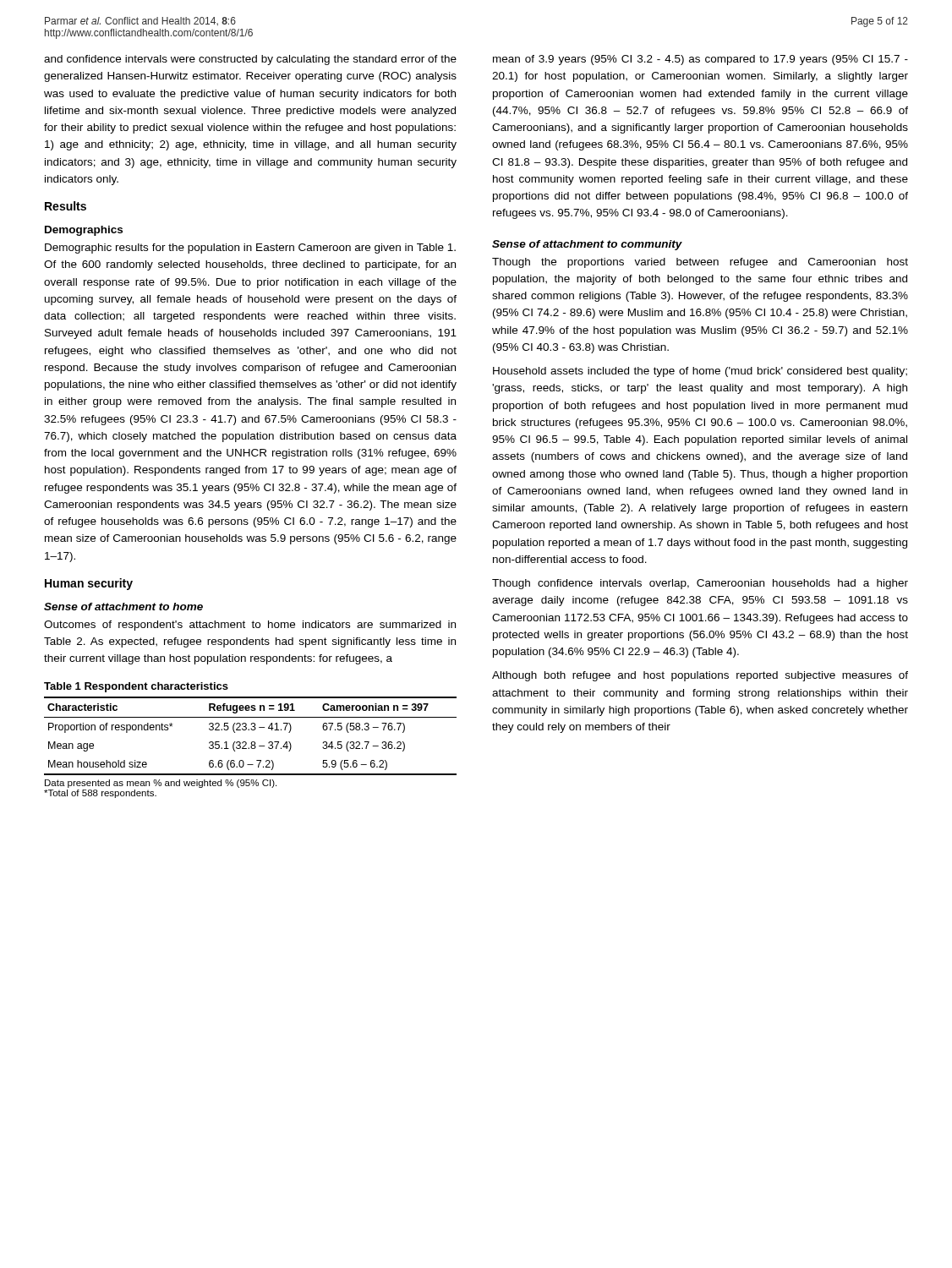Find the section header that reads "Sense of attachment to community"
952x1268 pixels.
tap(587, 243)
